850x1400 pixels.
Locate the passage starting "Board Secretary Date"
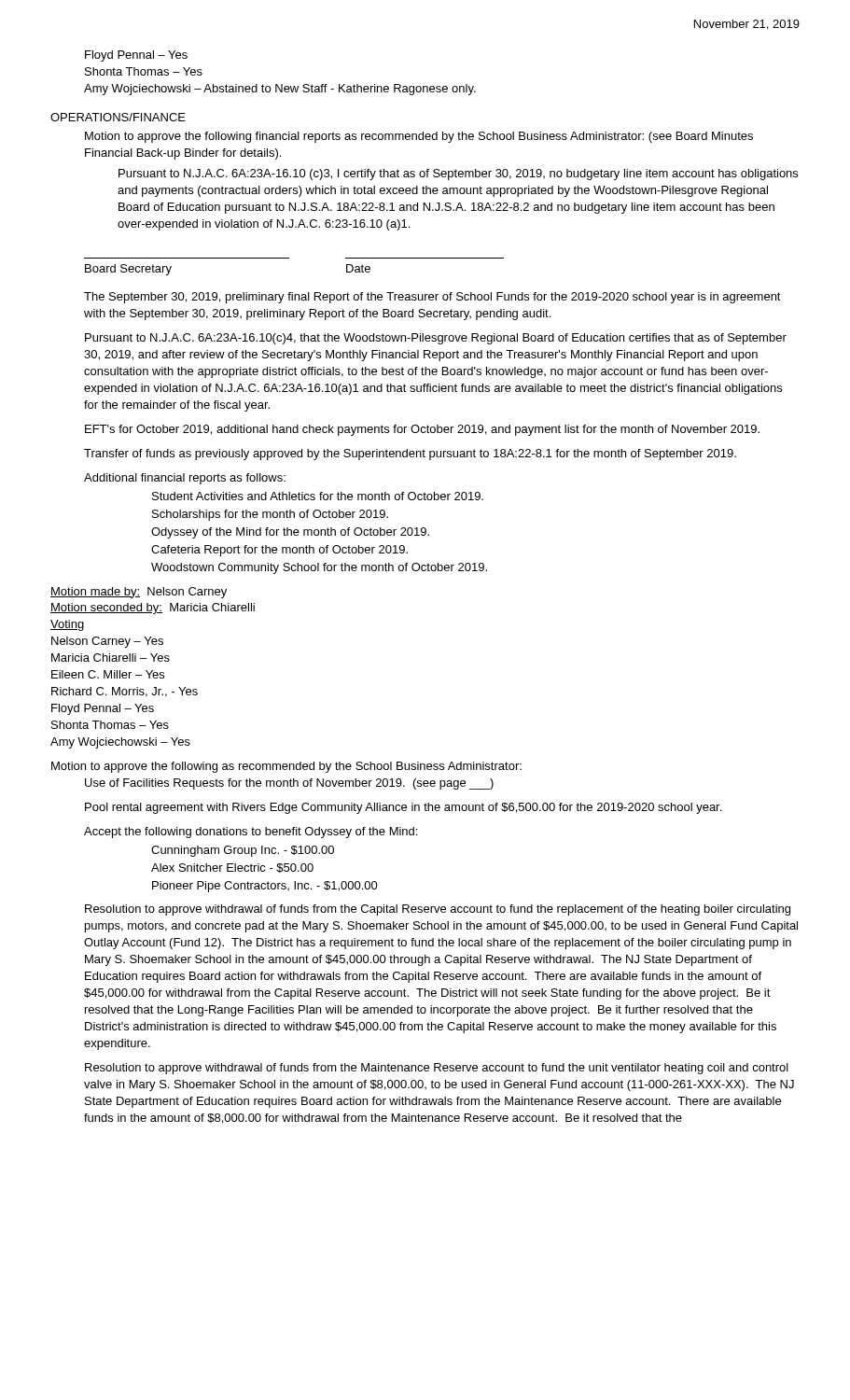[442, 267]
